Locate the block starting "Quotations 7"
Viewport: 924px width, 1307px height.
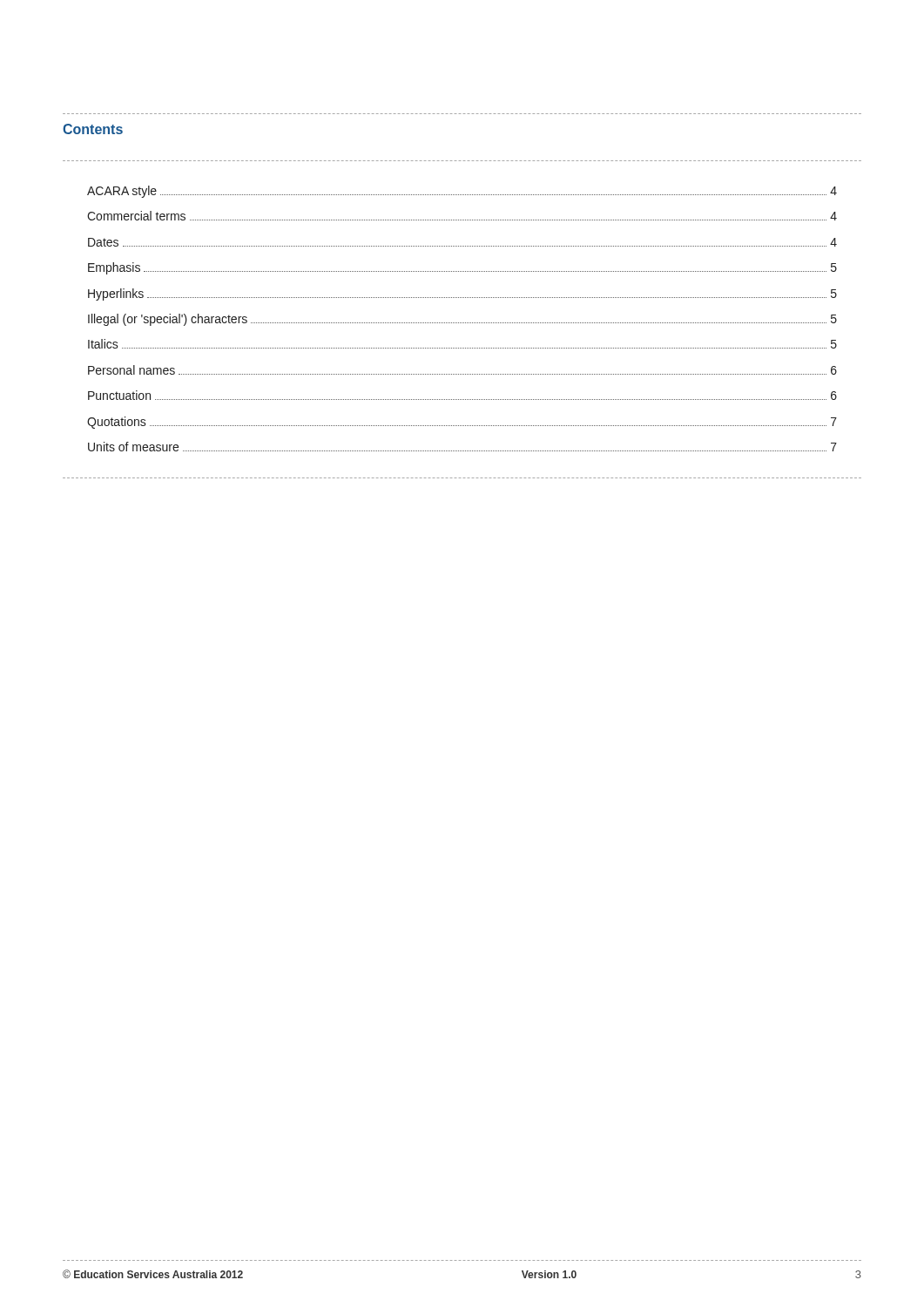[x=462, y=422]
